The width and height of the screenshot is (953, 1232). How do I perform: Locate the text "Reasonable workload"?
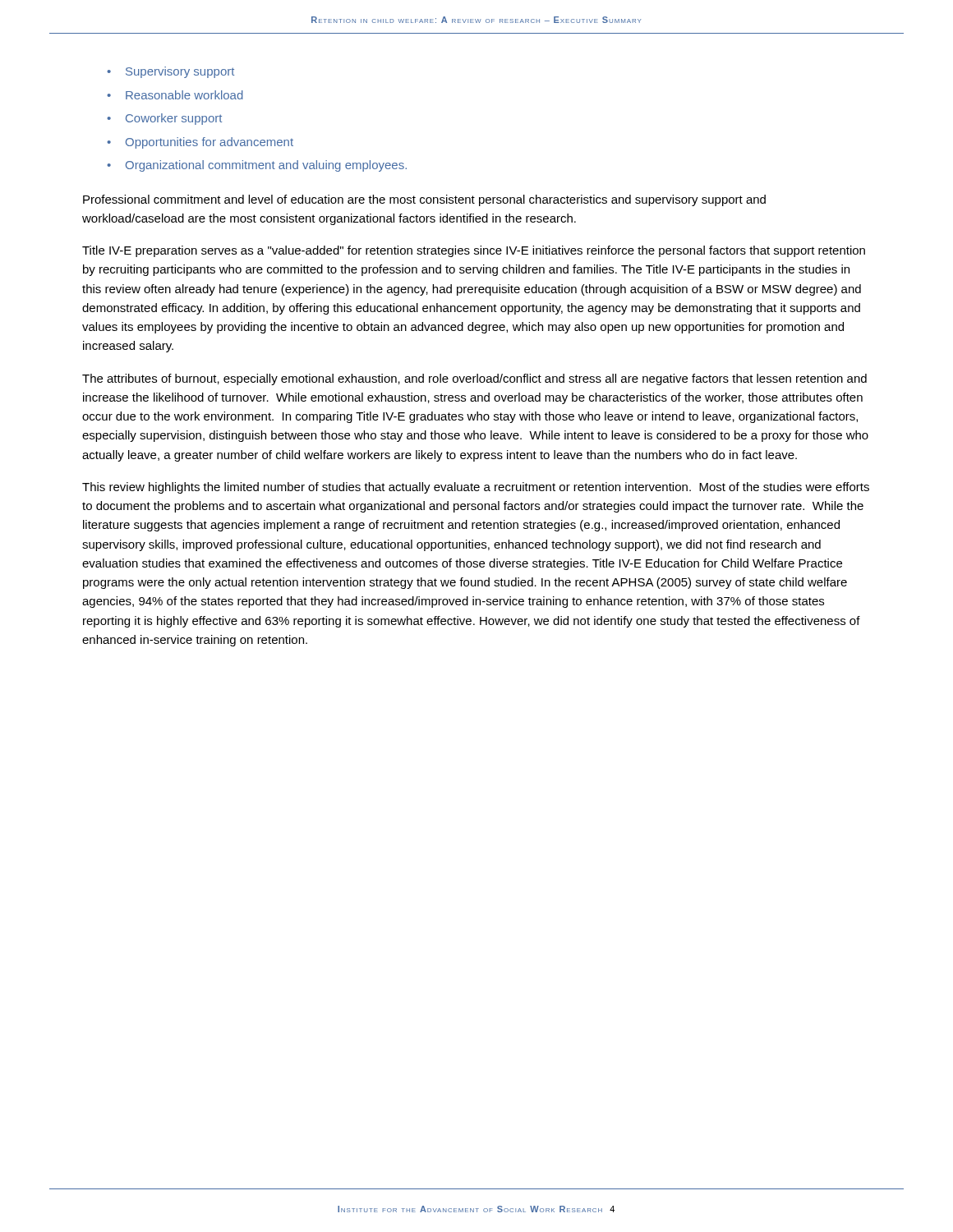tap(184, 94)
